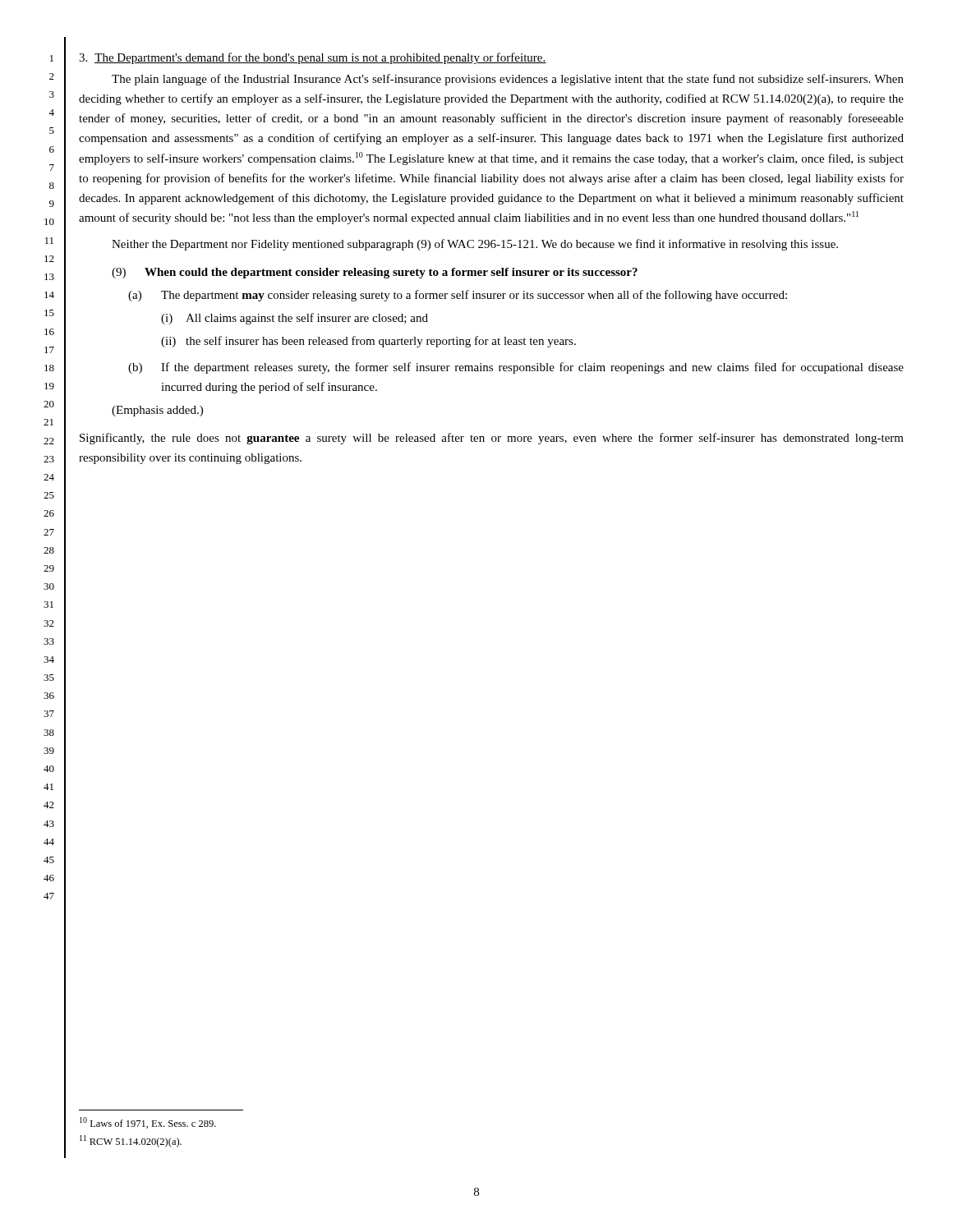Locate the passage starting "(9) When could the"
Viewport: 953px width, 1232px height.
click(508, 273)
